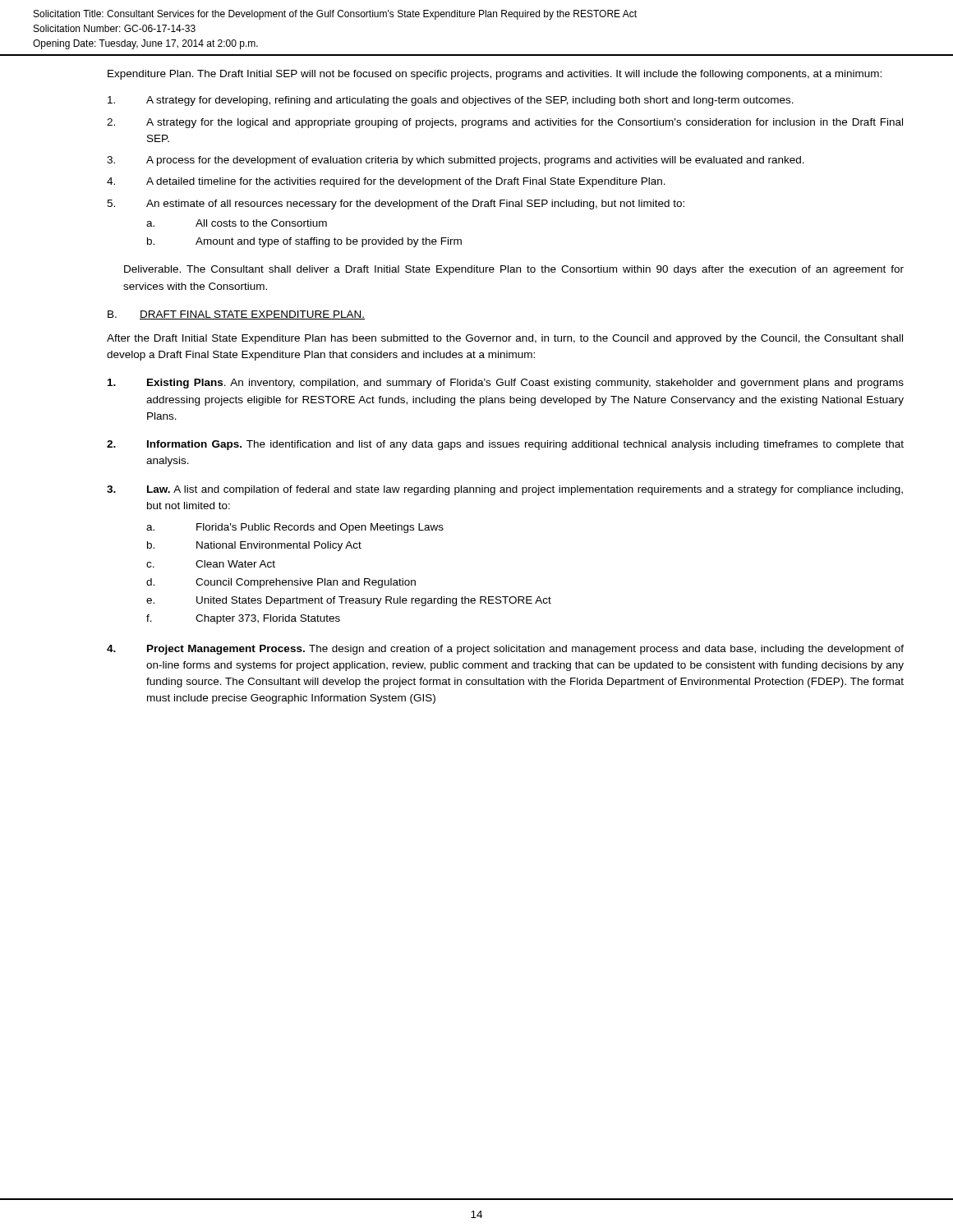Viewport: 953px width, 1232px height.
Task: Where is the passage that starts "A strategy for developing, refining and"?
Action: [x=505, y=100]
